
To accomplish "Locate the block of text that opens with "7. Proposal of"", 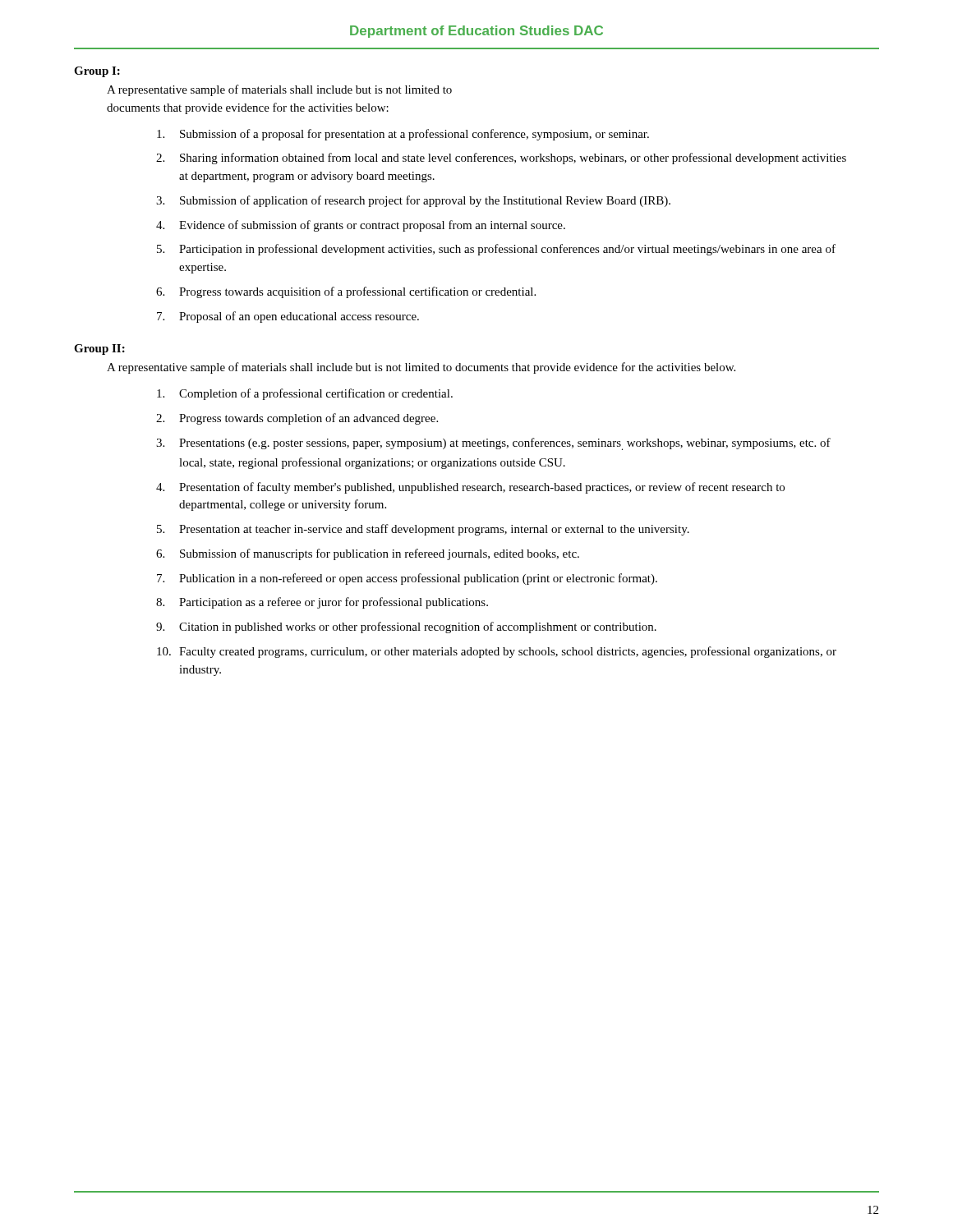I will pyautogui.click(x=288, y=317).
